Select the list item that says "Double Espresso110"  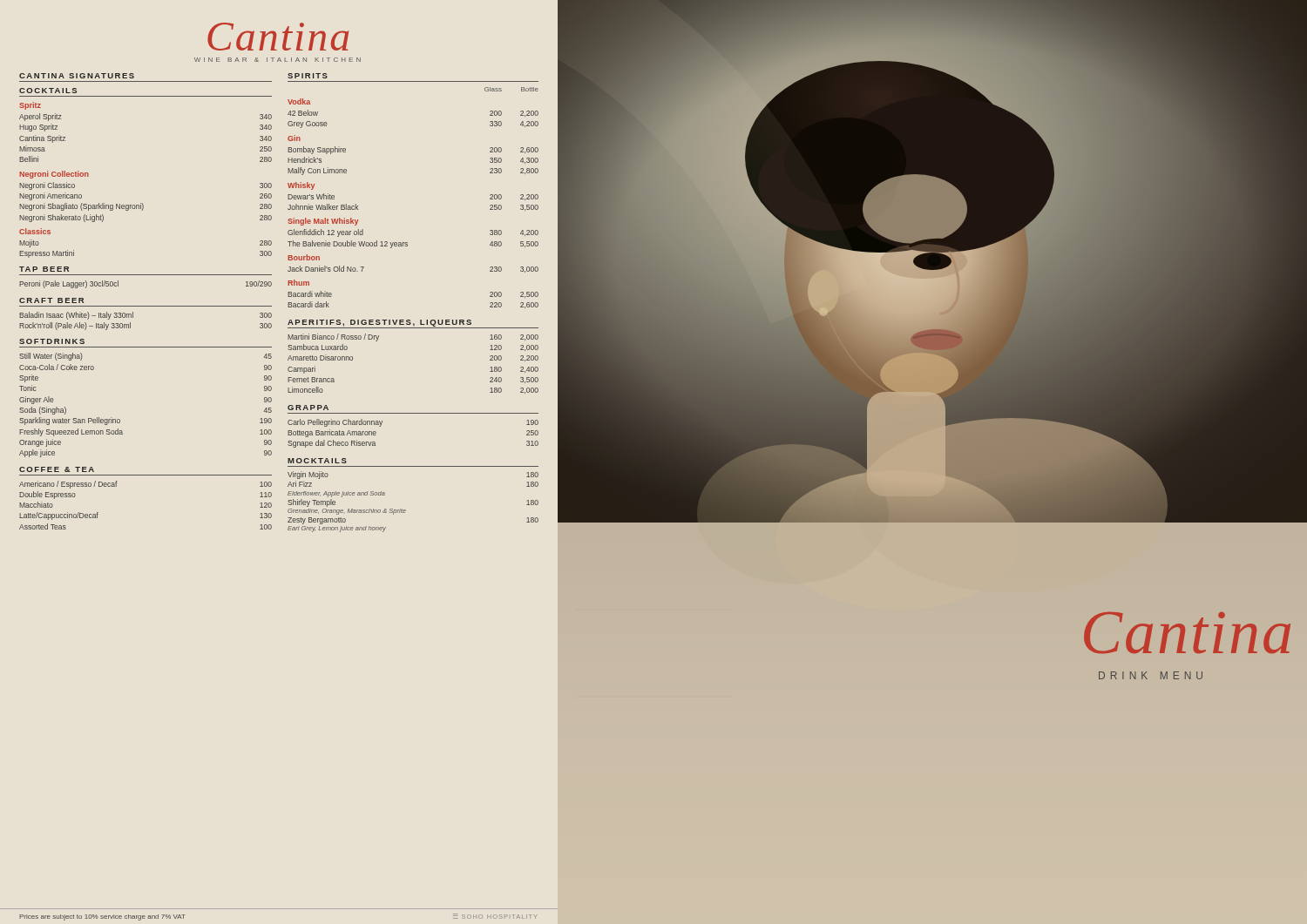(48, 494)
